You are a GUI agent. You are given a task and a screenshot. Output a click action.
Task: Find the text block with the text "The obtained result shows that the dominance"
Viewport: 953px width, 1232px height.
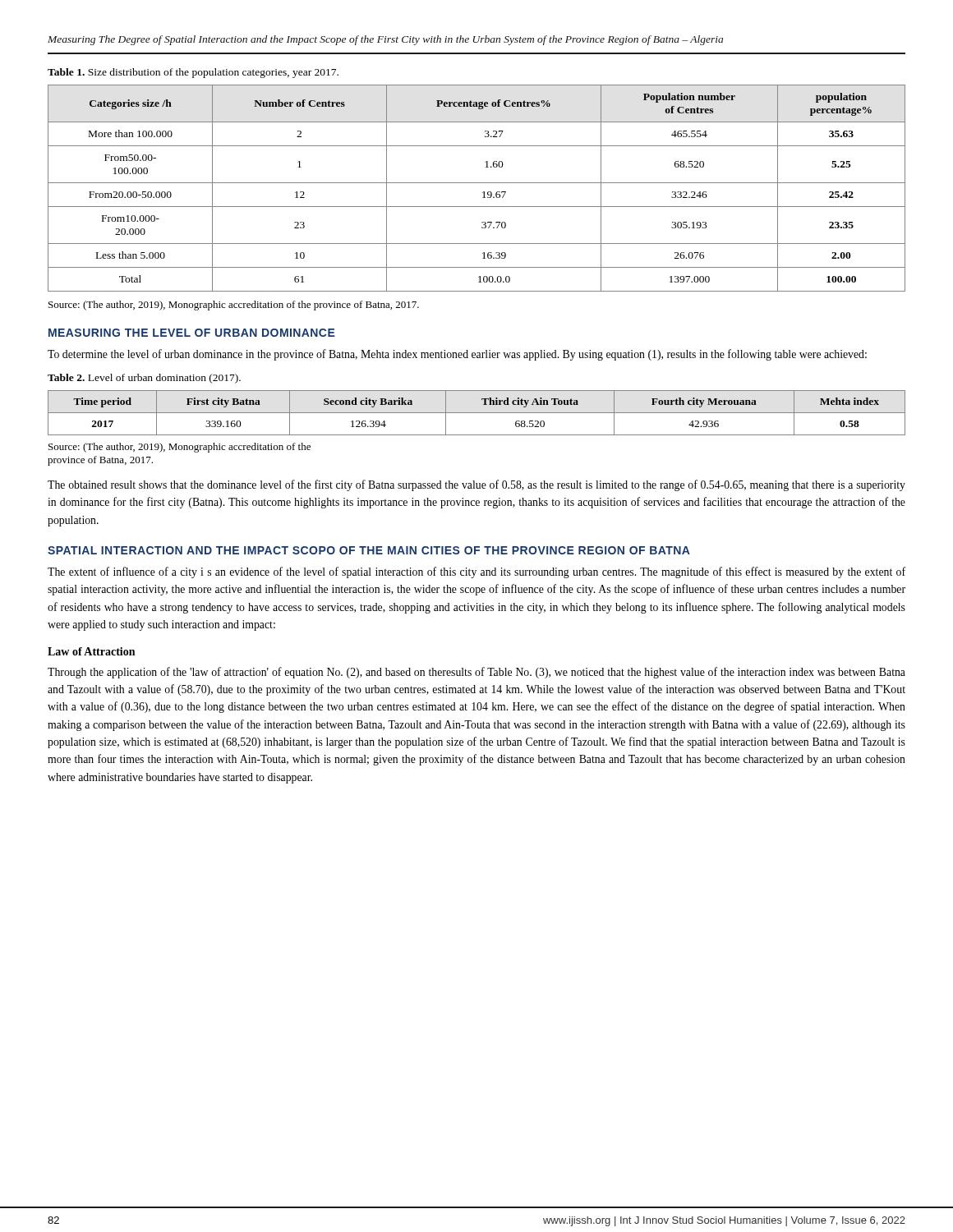476,502
